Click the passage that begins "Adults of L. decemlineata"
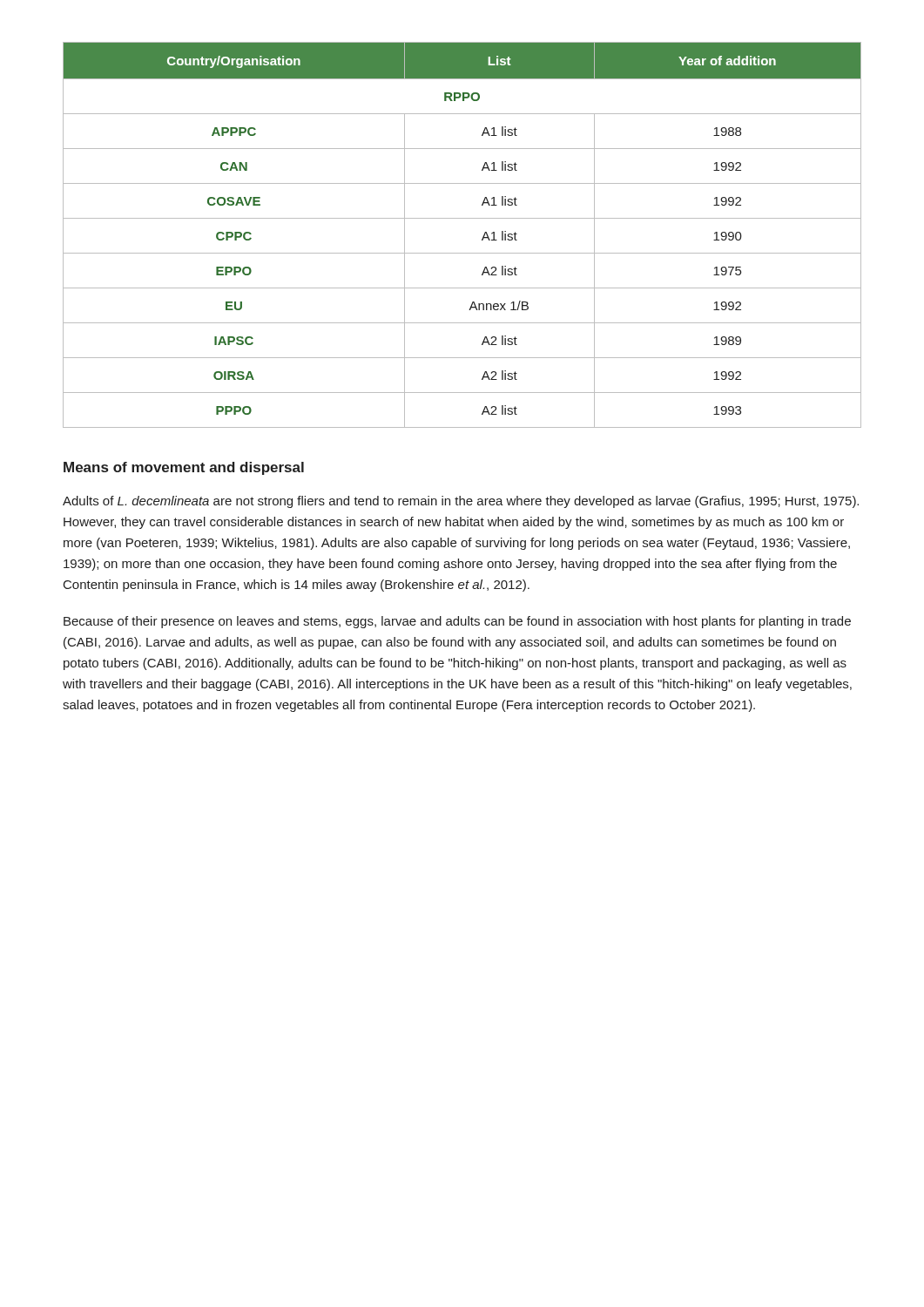This screenshot has height=1307, width=924. point(462,543)
